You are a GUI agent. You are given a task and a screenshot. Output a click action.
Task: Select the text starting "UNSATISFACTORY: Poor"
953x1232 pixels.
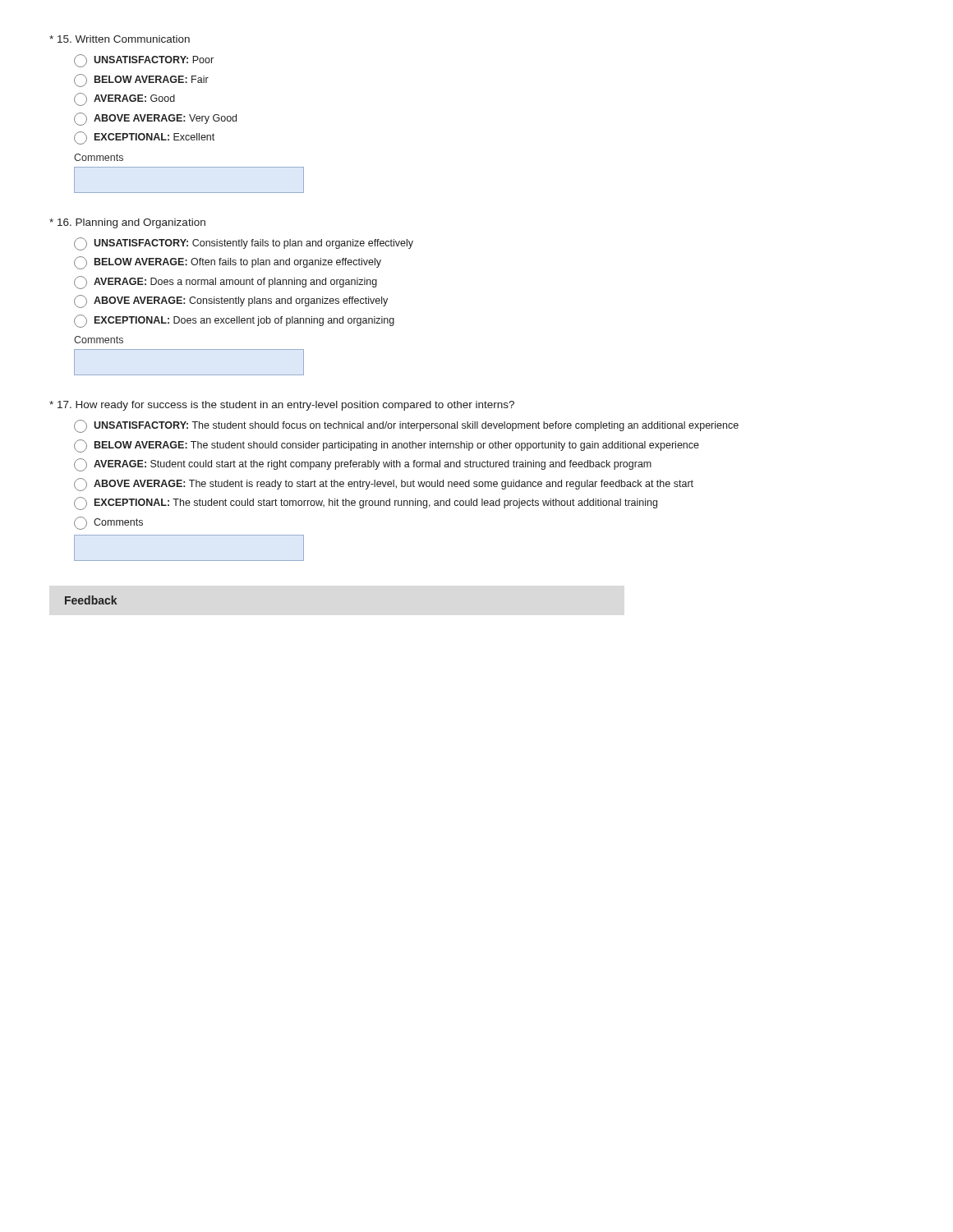click(x=144, y=61)
